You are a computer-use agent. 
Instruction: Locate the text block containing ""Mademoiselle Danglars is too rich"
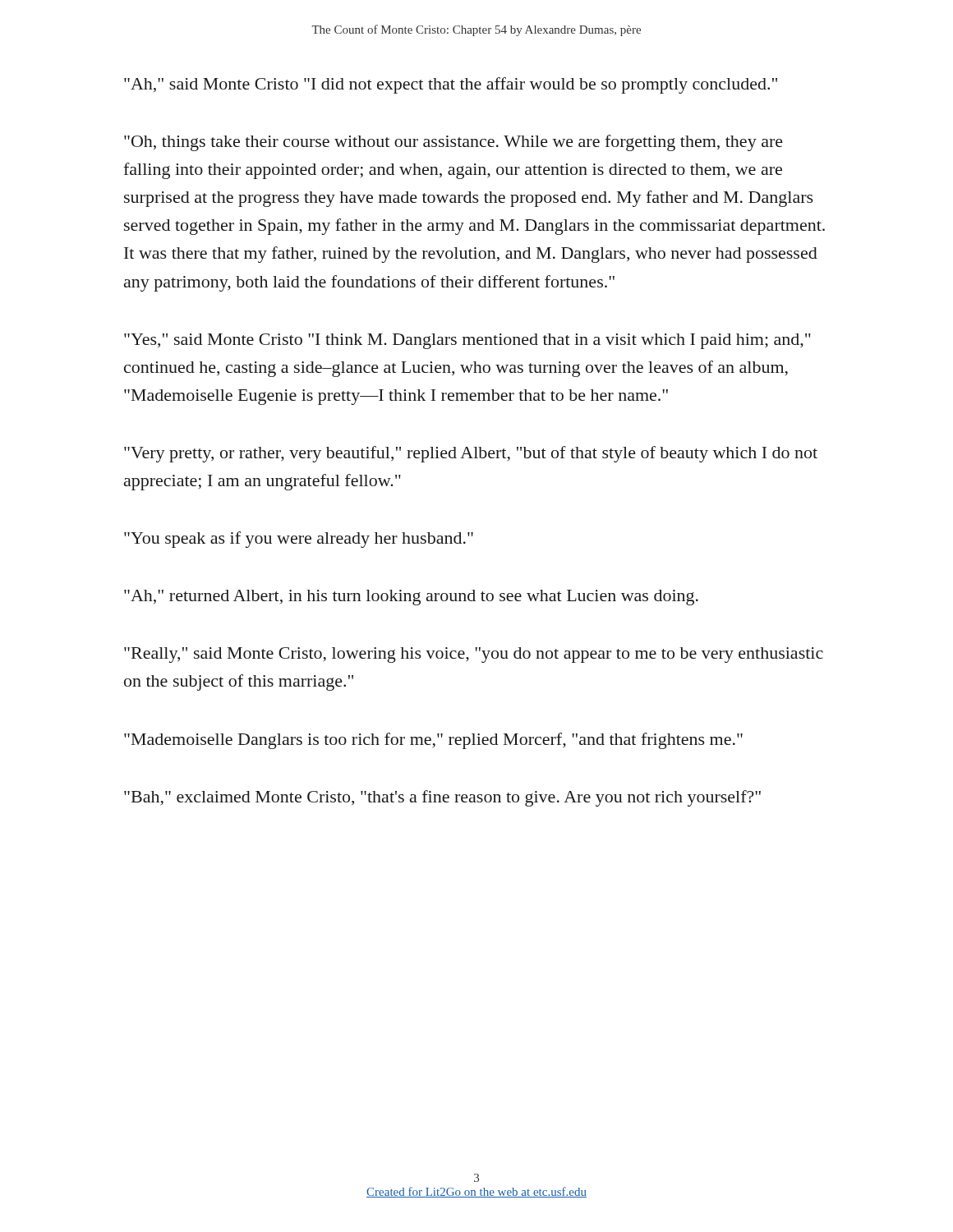433,738
